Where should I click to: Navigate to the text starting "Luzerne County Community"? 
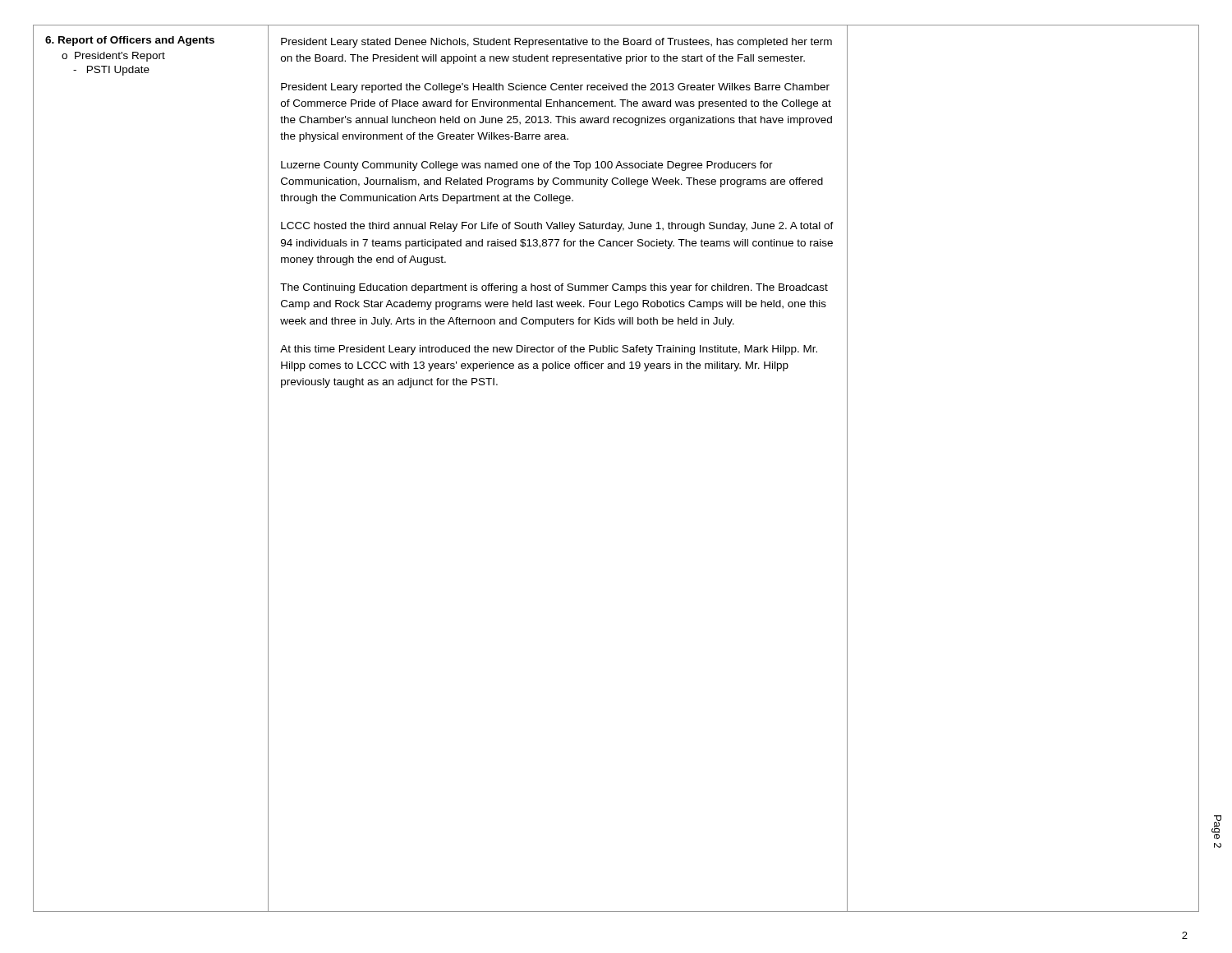point(552,181)
